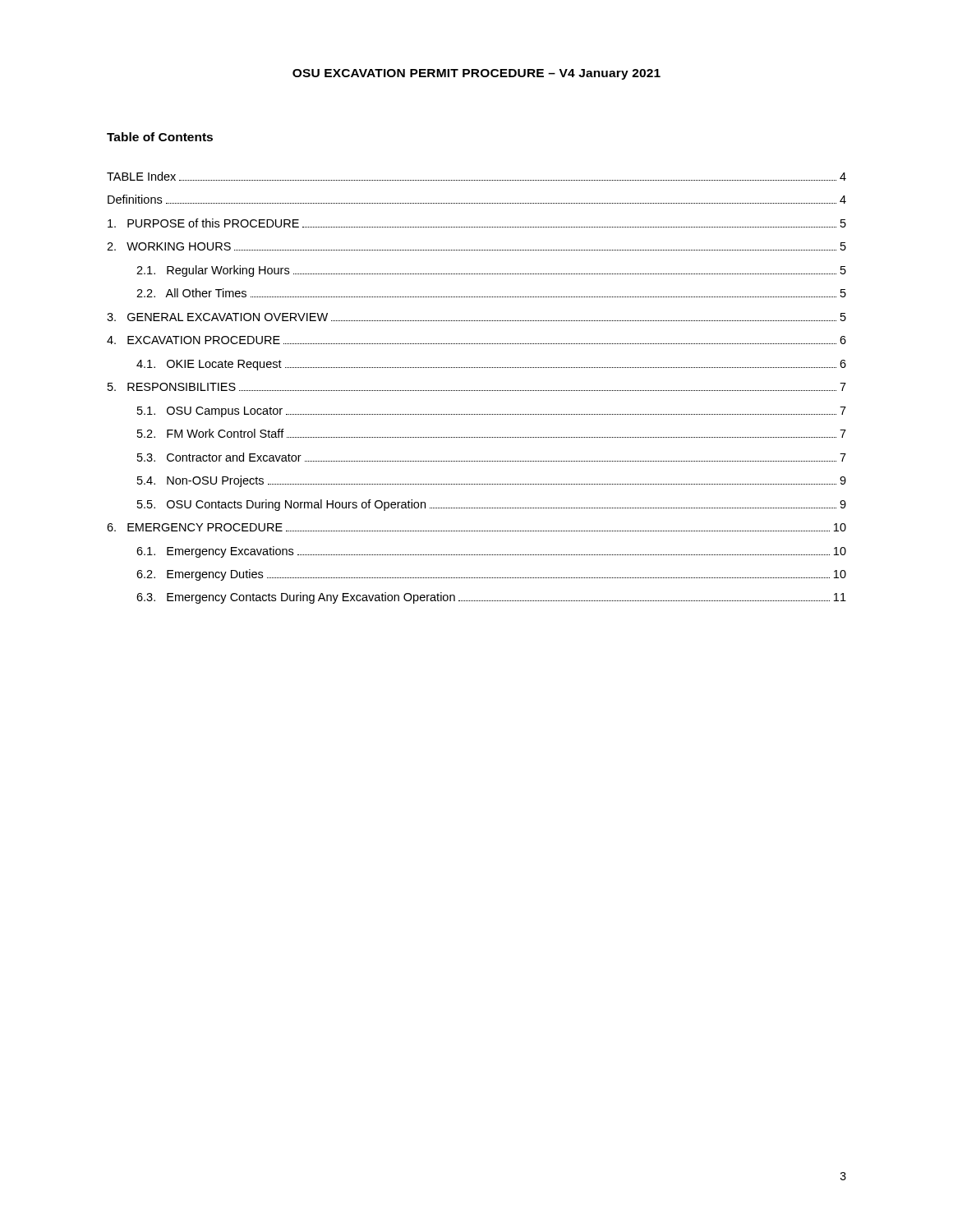Locate the passage starting "2. WORKING HOURS 5"
Screen dimensions: 1232x953
(476, 247)
